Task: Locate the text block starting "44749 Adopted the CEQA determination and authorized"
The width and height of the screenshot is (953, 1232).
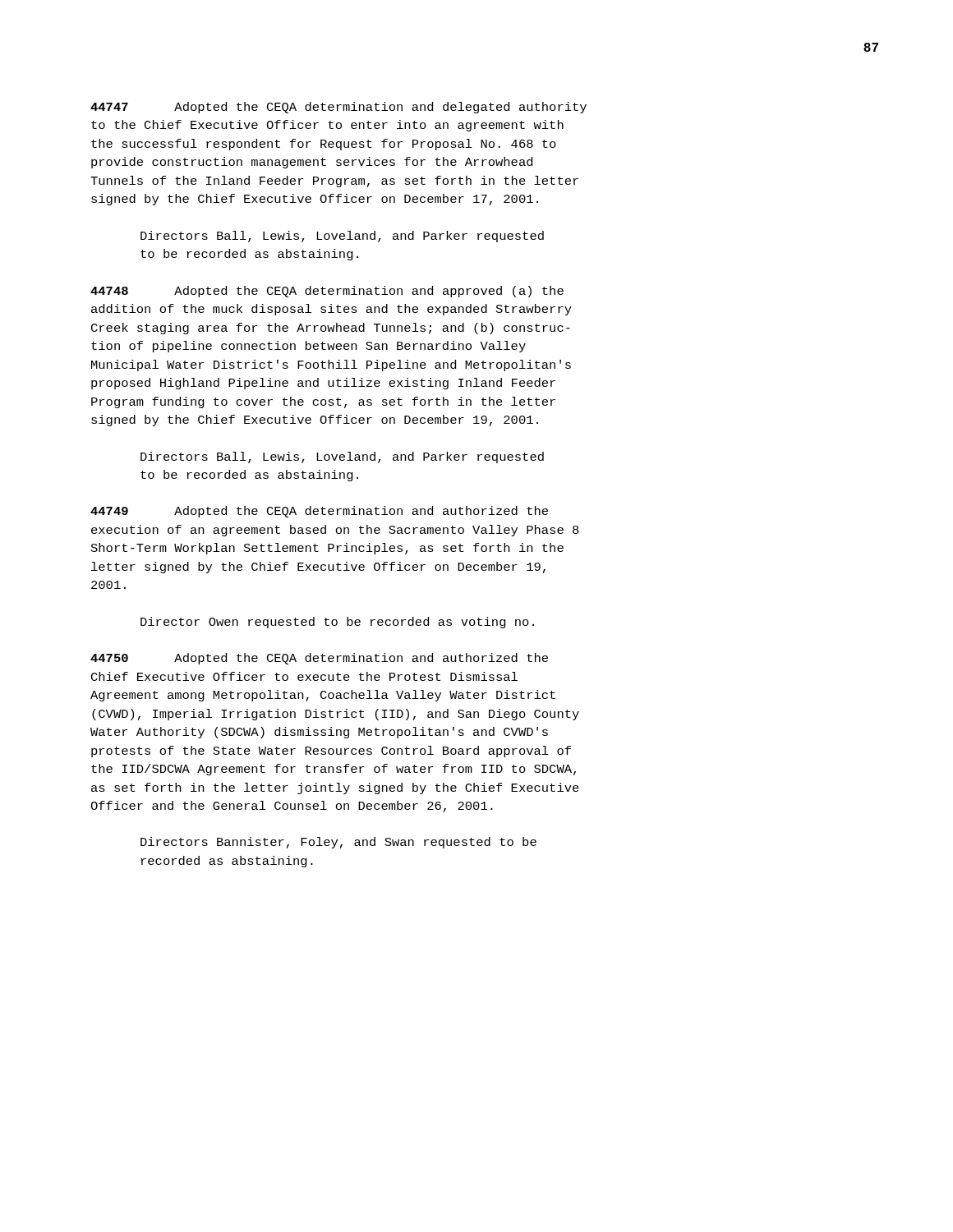Action: coord(481,549)
